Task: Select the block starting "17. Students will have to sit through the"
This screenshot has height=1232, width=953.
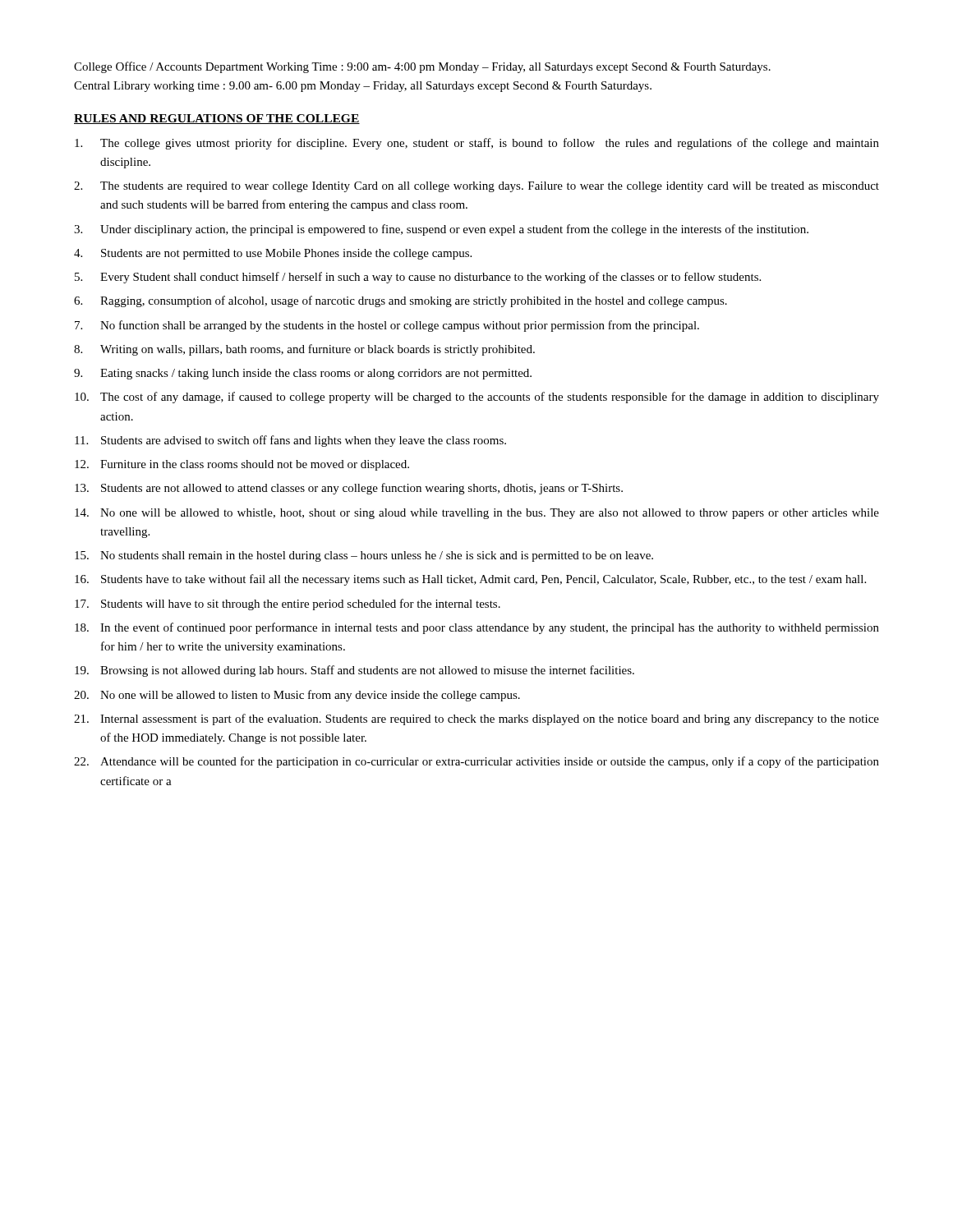Action: [476, 604]
